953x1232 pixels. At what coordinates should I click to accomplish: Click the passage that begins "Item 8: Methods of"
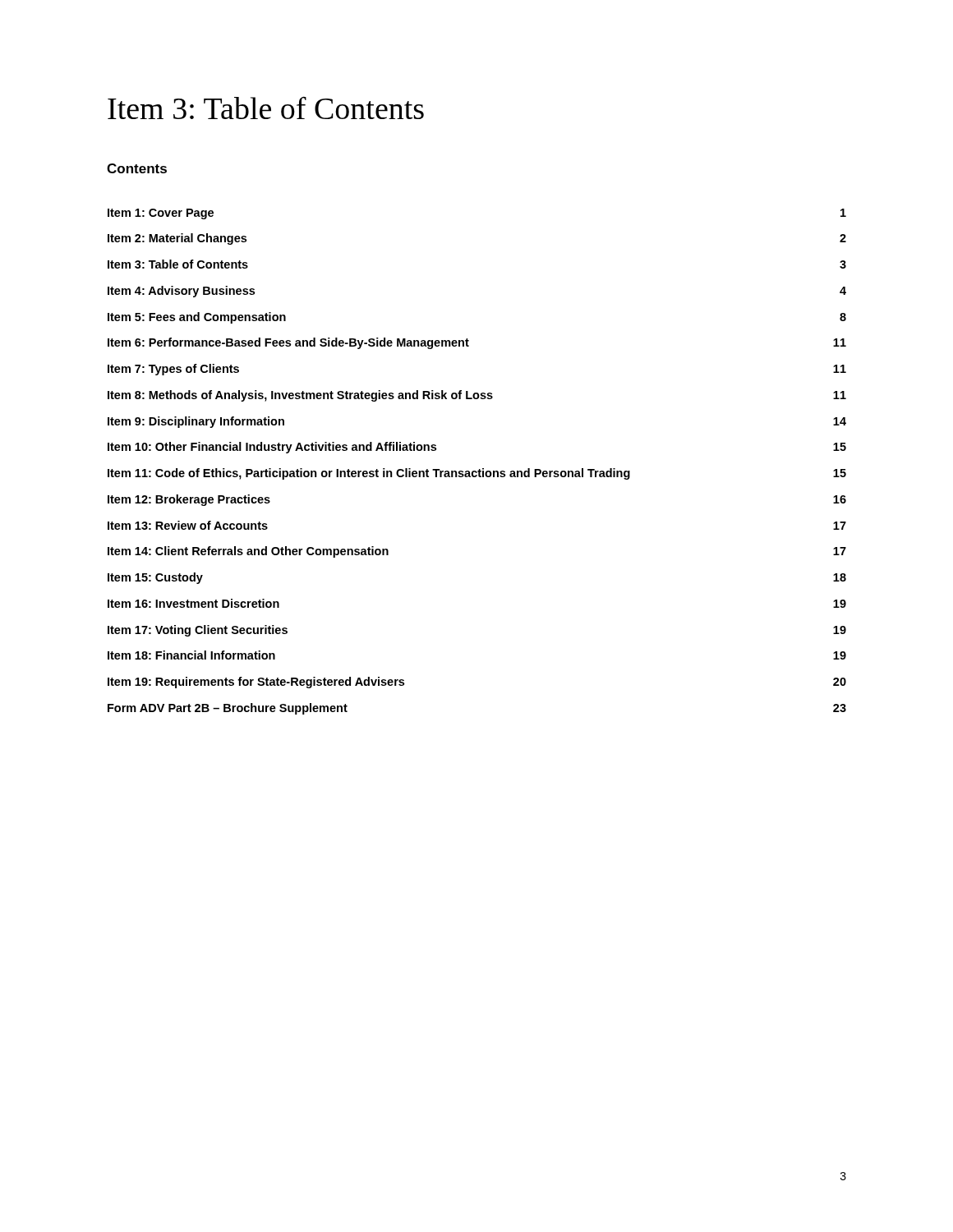pos(476,396)
